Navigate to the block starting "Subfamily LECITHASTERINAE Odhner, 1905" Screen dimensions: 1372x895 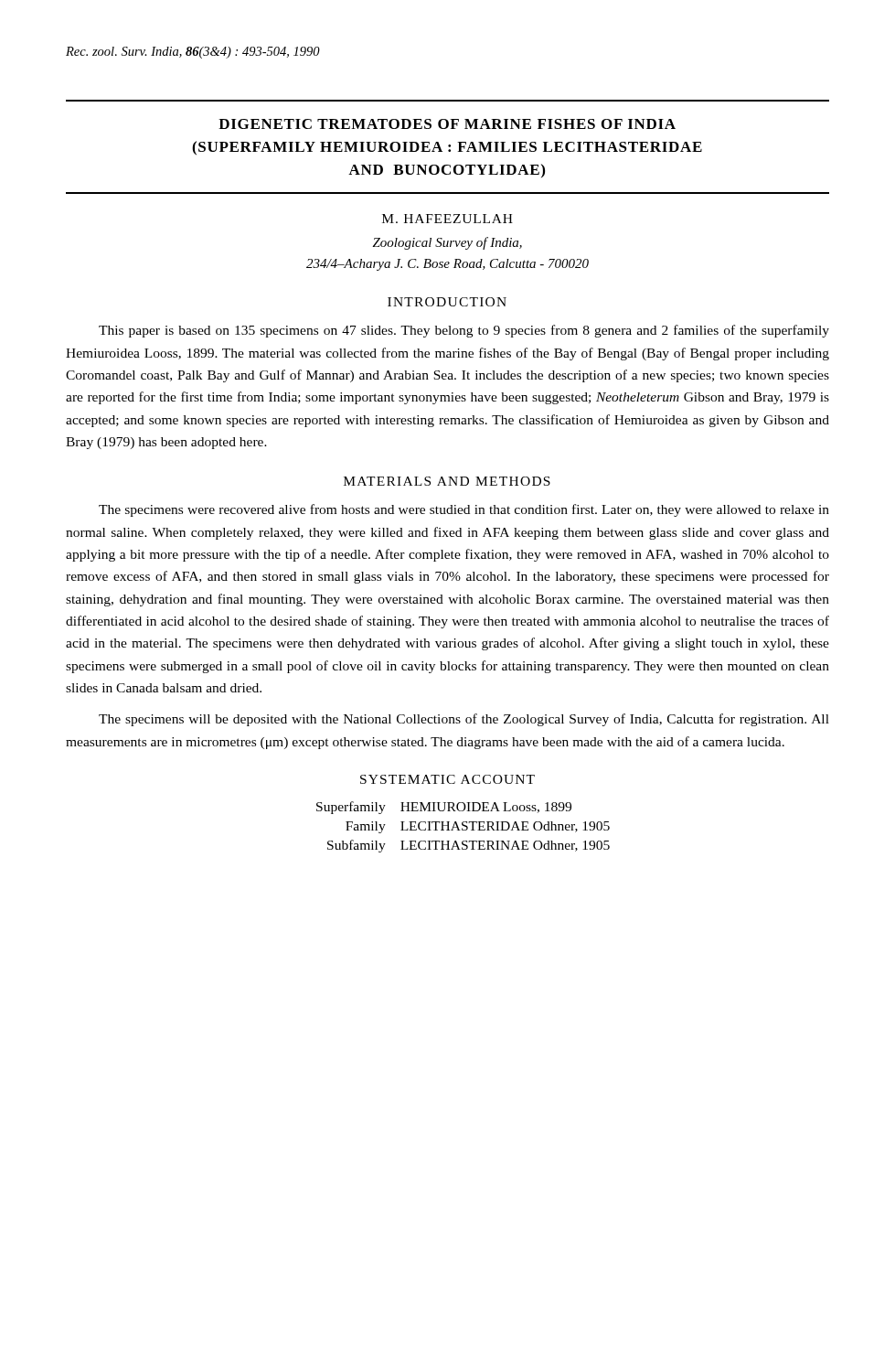(448, 845)
